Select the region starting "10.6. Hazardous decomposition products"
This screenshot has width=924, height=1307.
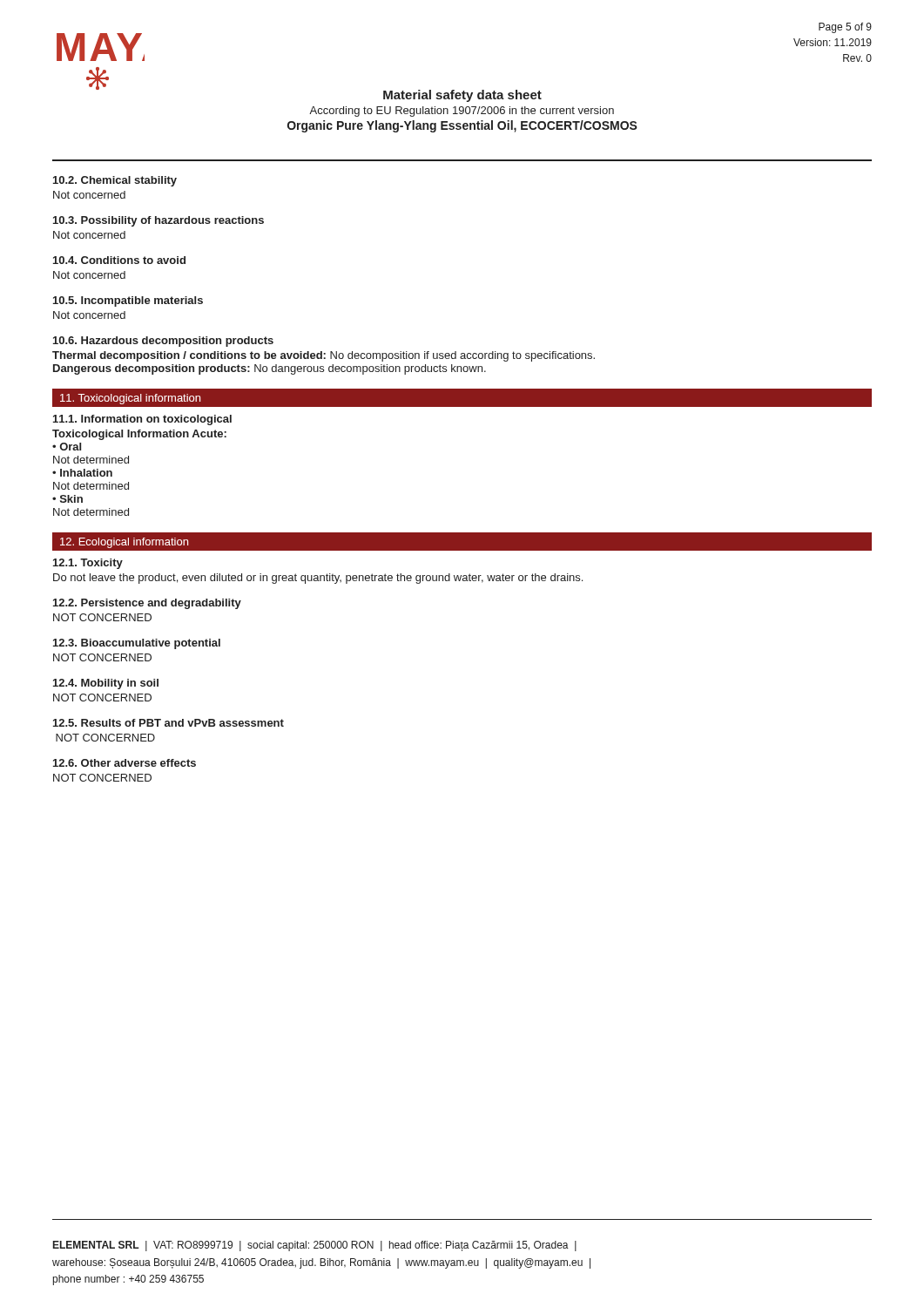pos(163,340)
